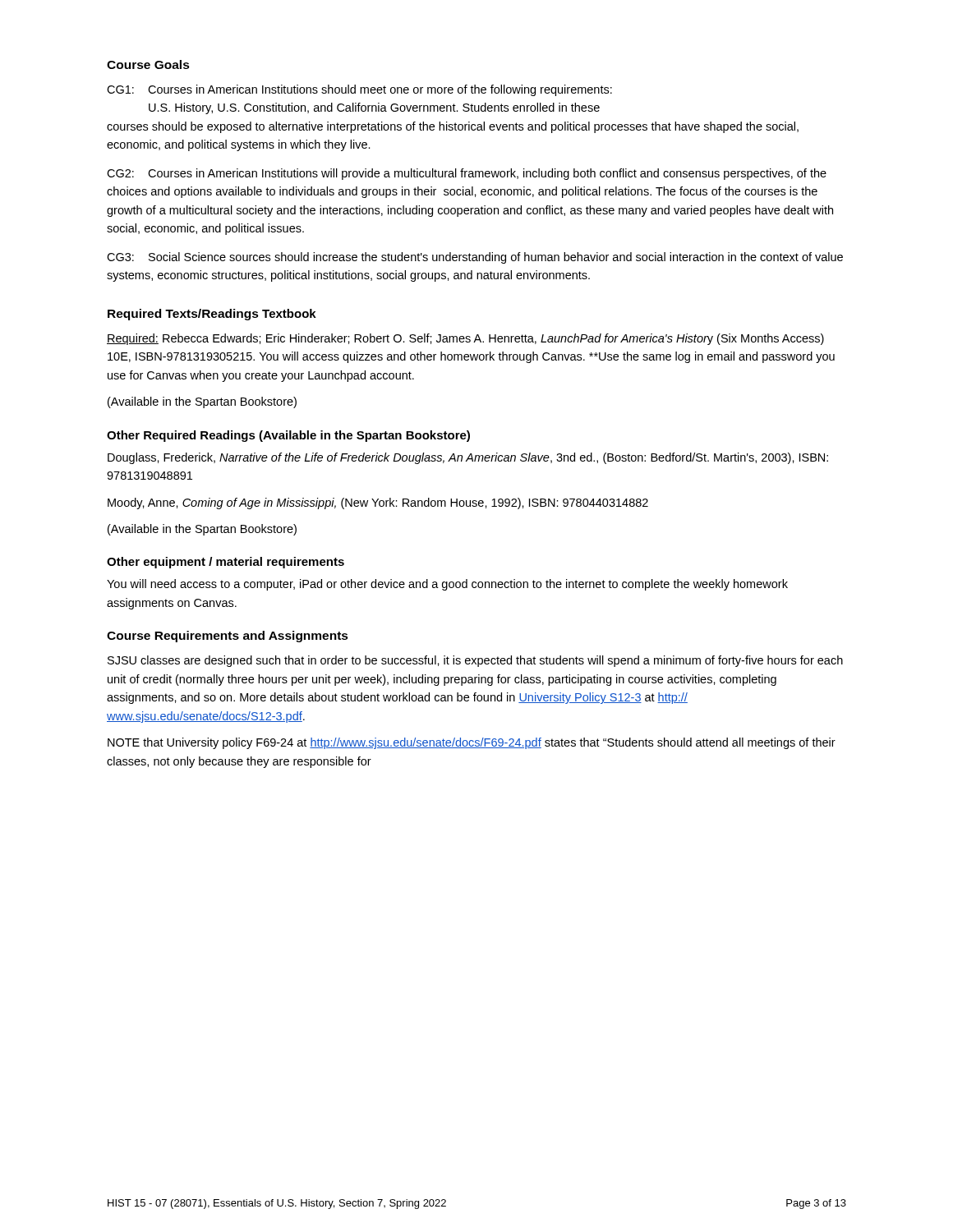Click on the element starting "Course Requirements and Assignments"

pyautogui.click(x=228, y=636)
